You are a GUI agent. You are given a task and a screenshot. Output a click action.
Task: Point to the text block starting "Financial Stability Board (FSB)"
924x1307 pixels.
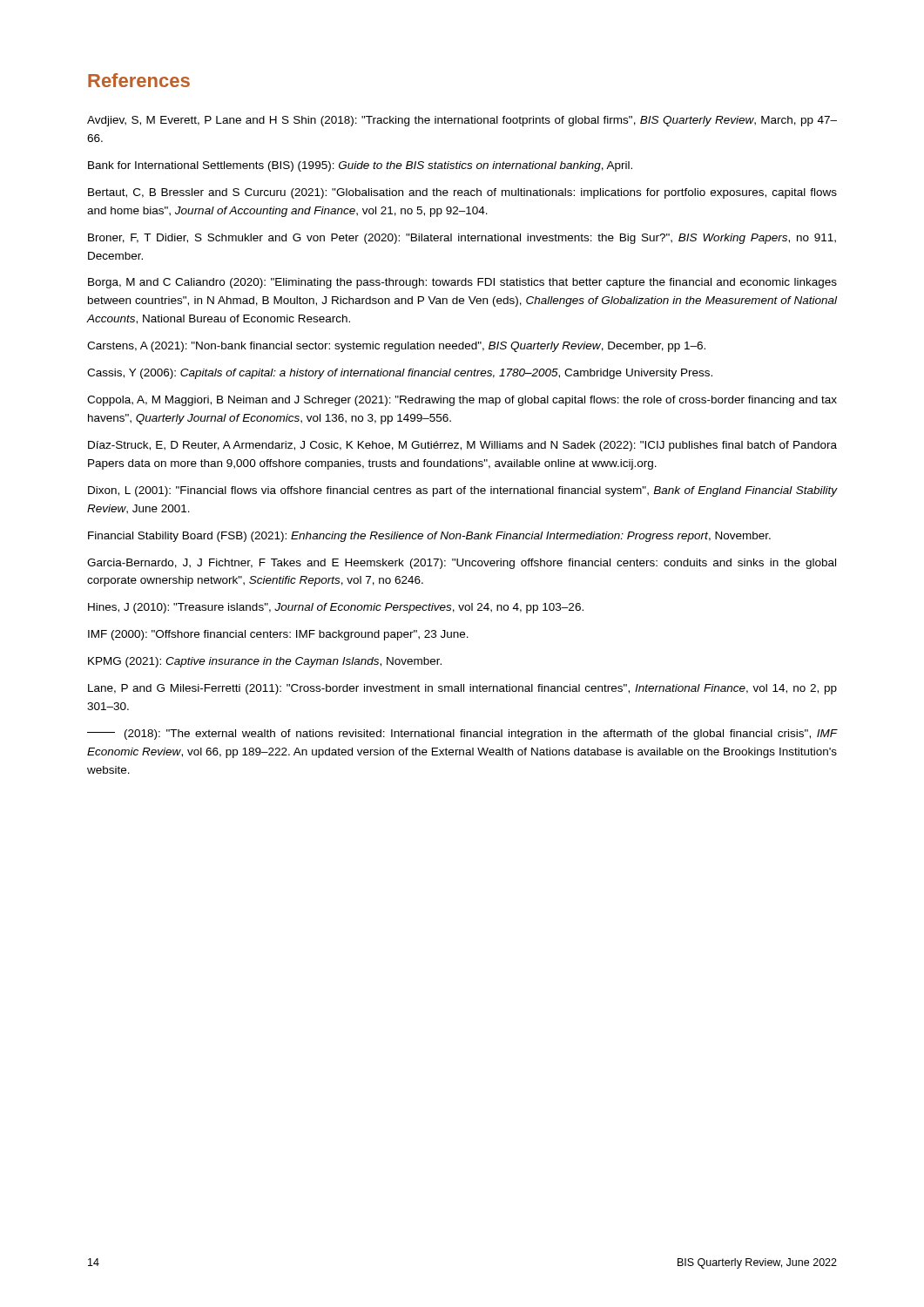429,535
